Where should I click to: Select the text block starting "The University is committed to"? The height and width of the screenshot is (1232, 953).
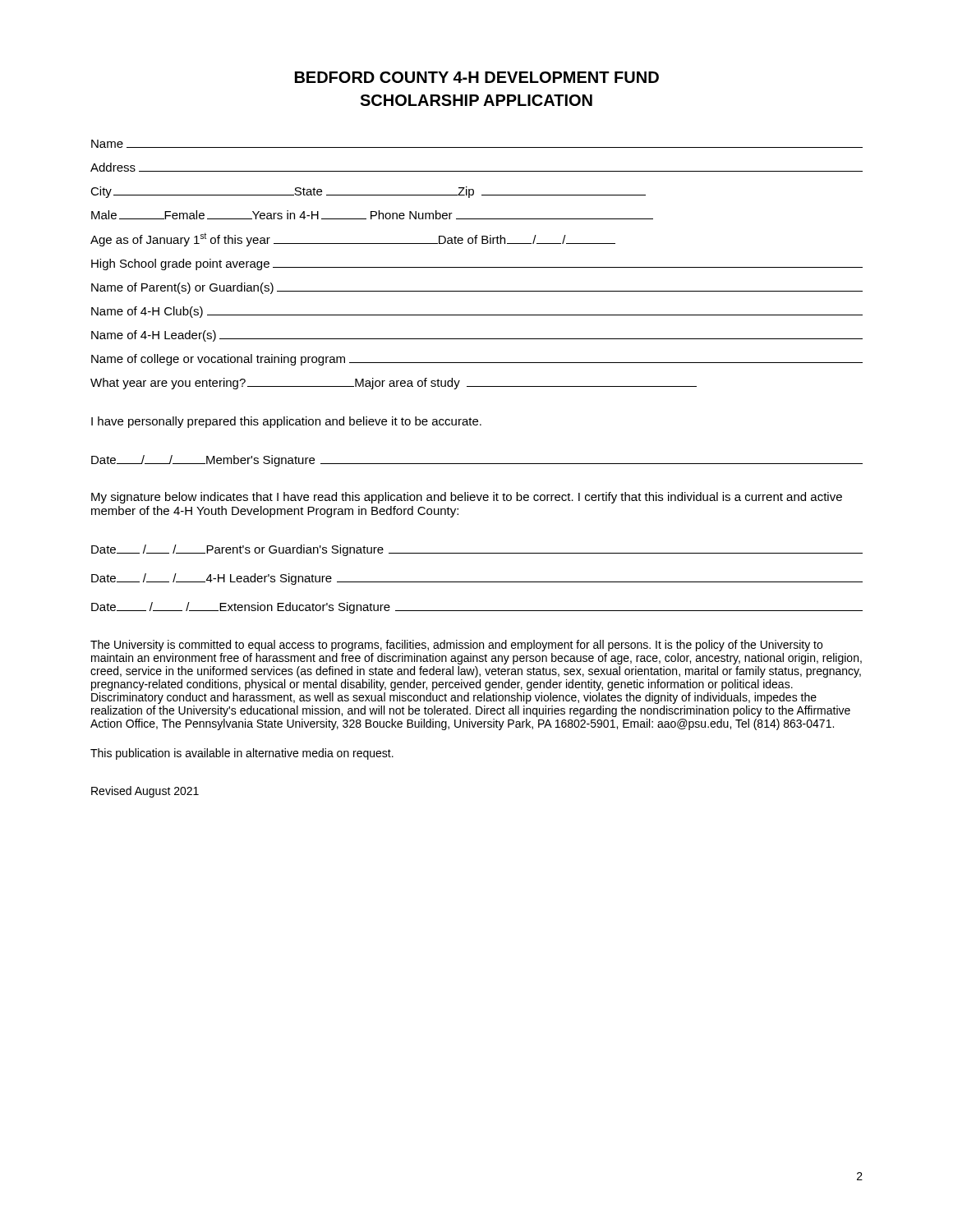[476, 684]
